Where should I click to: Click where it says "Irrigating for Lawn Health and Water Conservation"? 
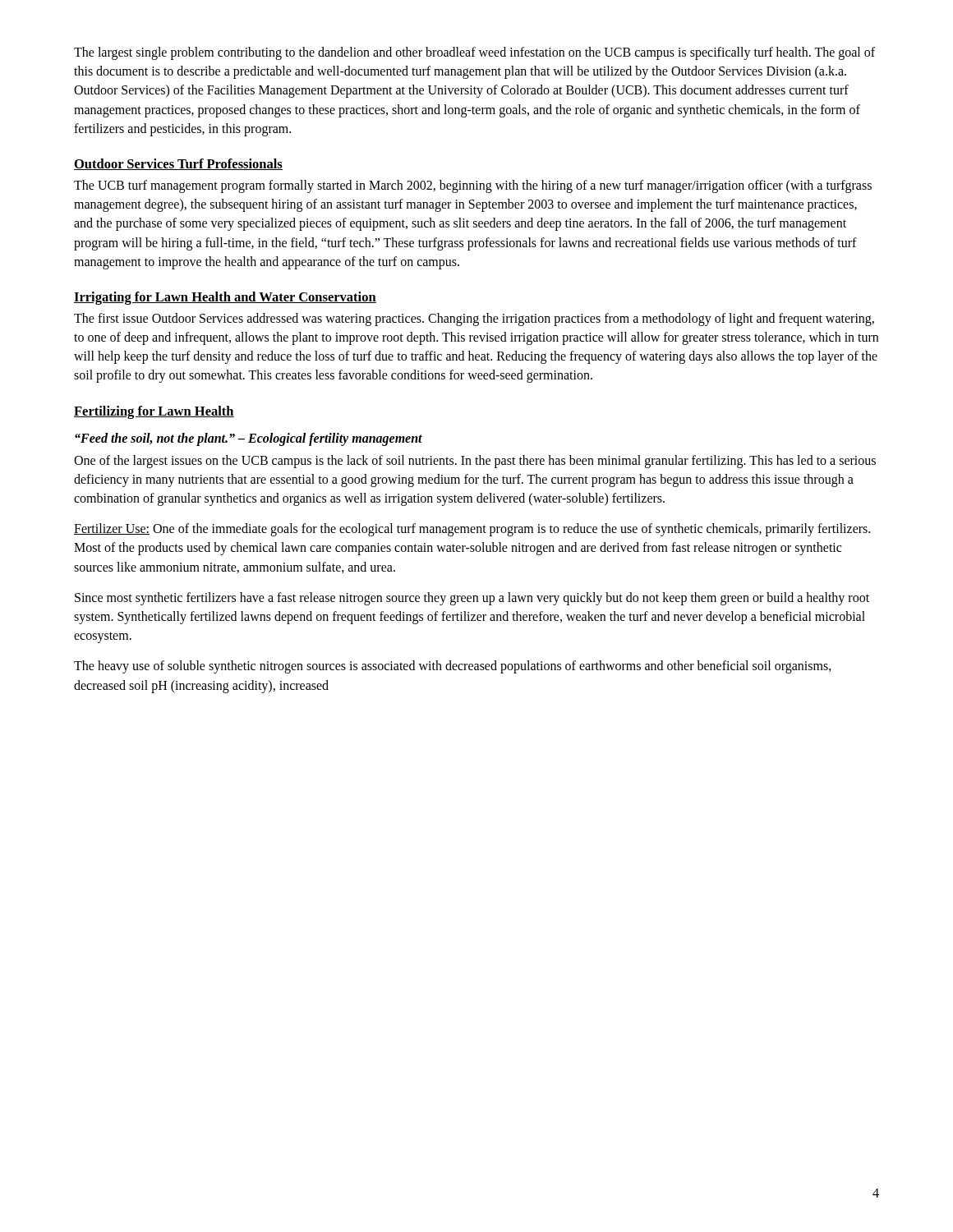225,297
